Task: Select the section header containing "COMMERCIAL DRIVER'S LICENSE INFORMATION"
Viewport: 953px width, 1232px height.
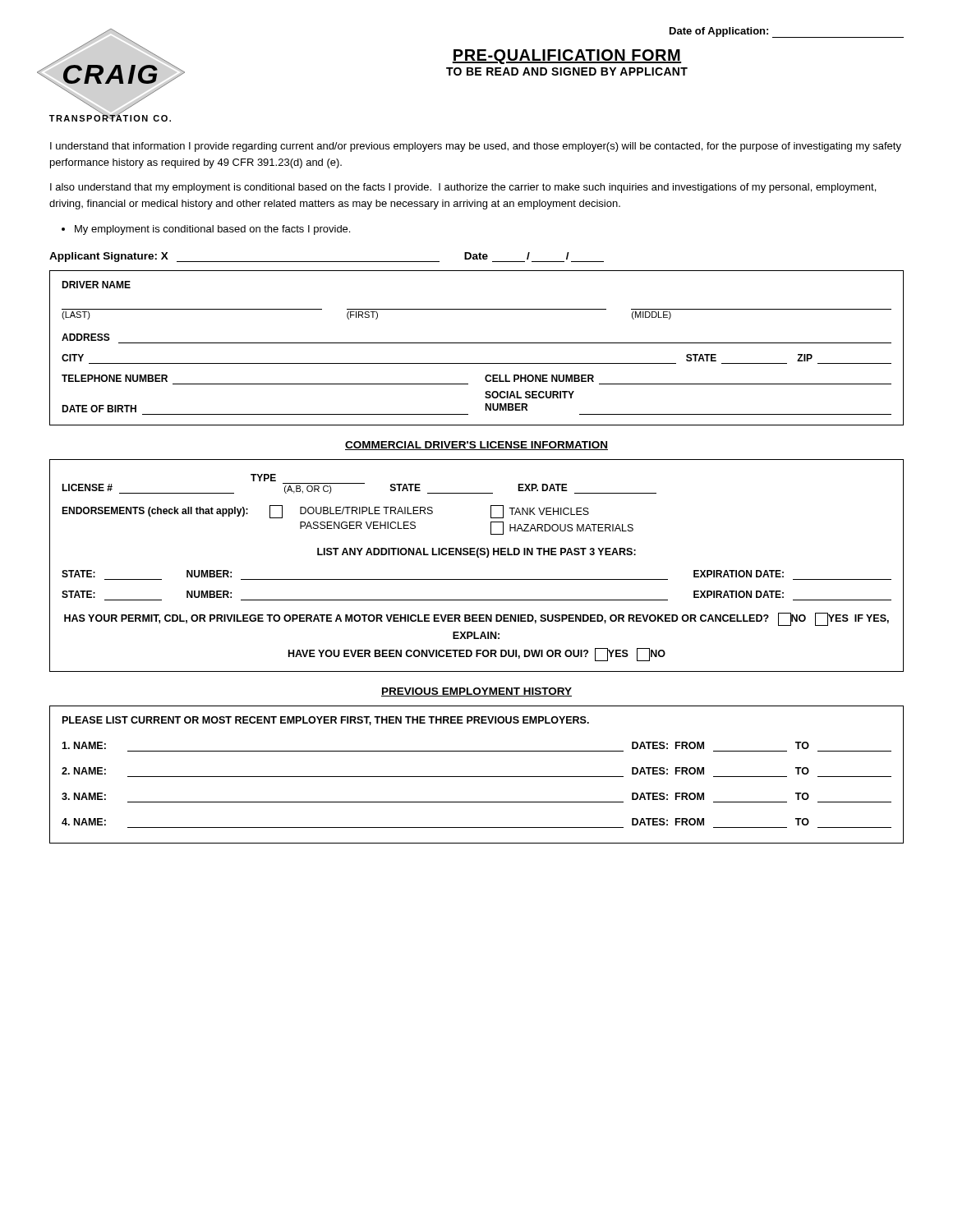Action: click(x=476, y=445)
